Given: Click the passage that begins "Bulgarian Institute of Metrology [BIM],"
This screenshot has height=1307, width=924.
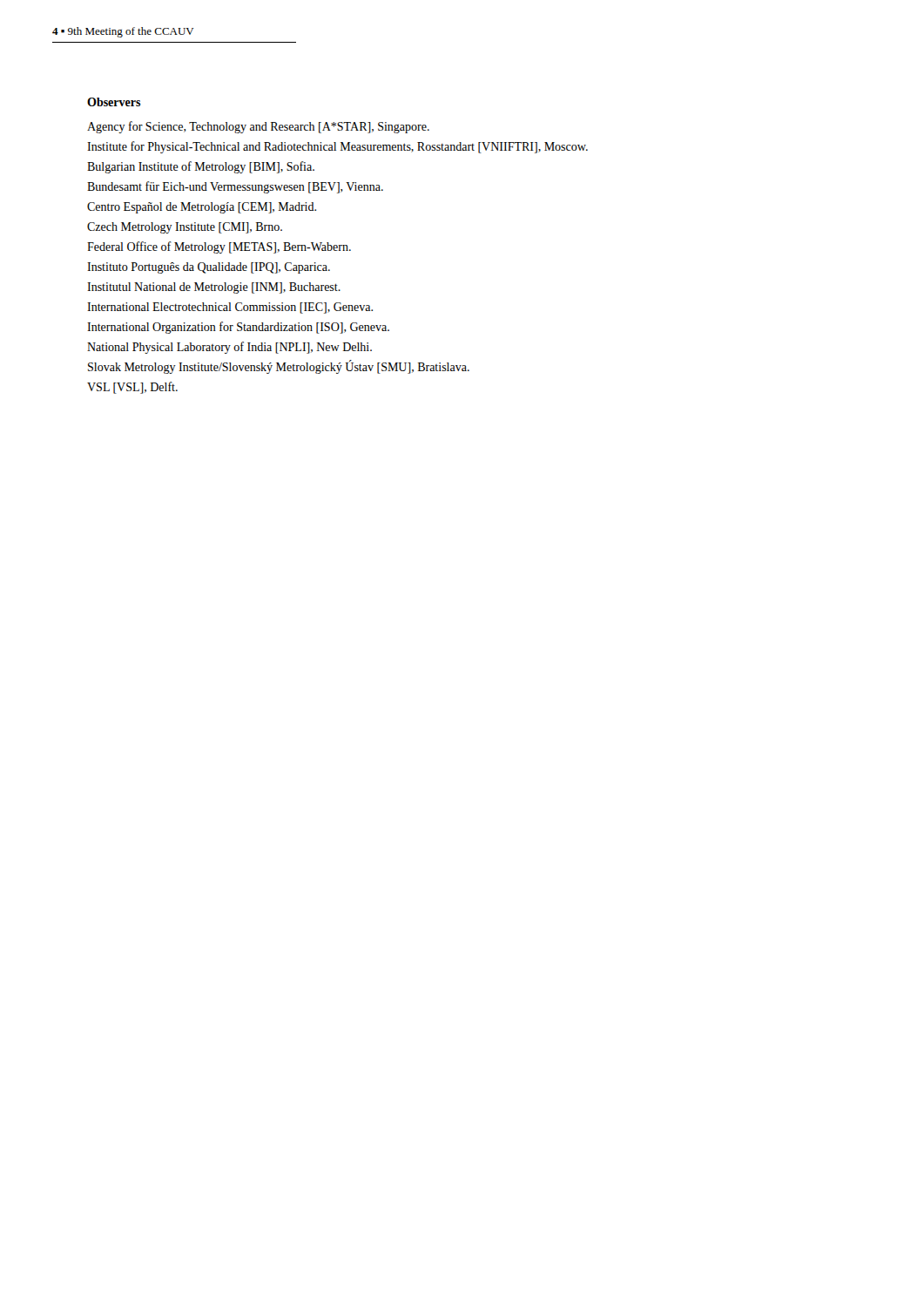Looking at the screenshot, I should 201,167.
